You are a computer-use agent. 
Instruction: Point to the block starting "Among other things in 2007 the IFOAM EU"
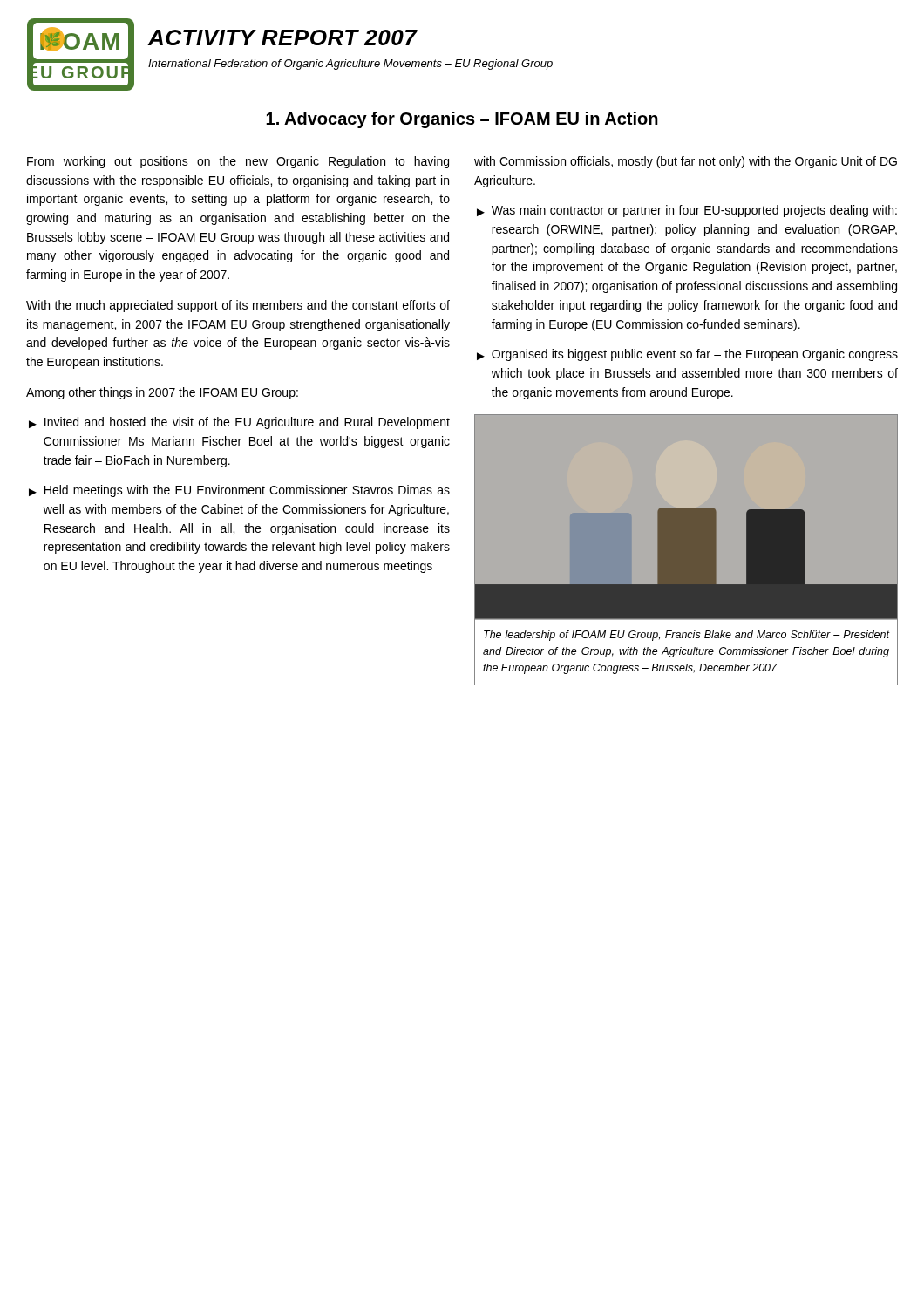point(162,392)
